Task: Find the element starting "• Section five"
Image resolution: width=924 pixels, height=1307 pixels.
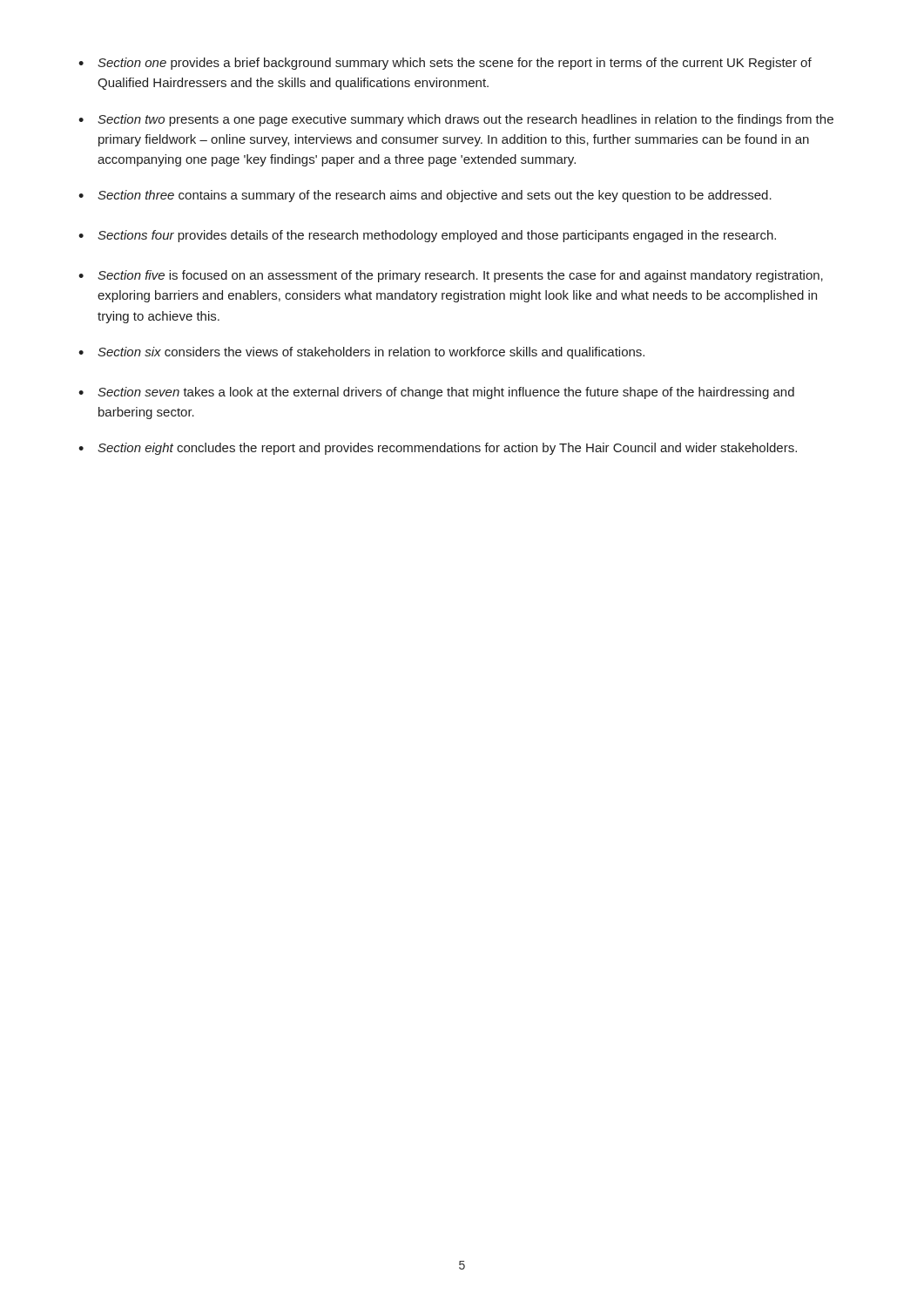Action: pos(462,295)
